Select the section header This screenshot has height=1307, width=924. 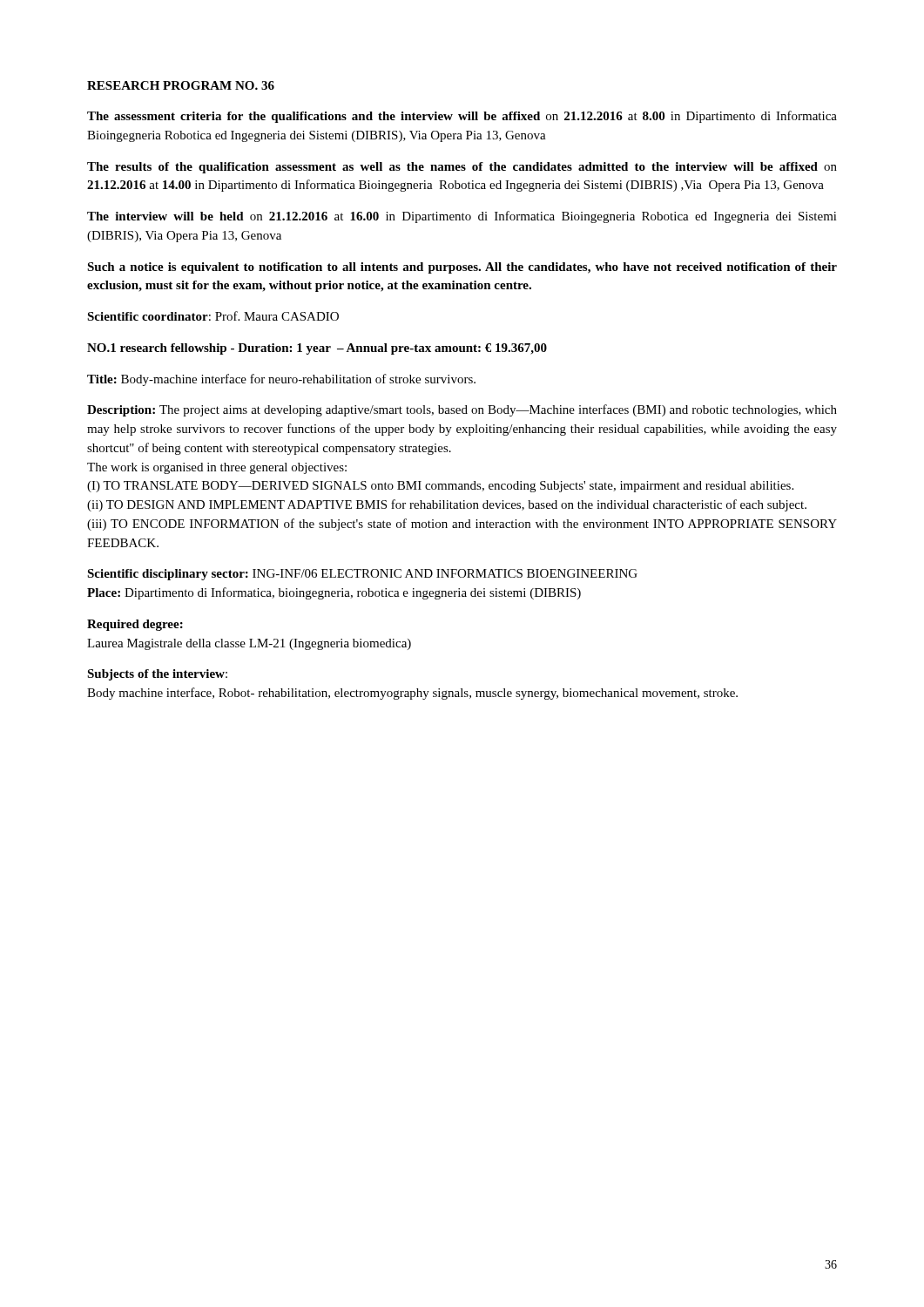(x=181, y=85)
